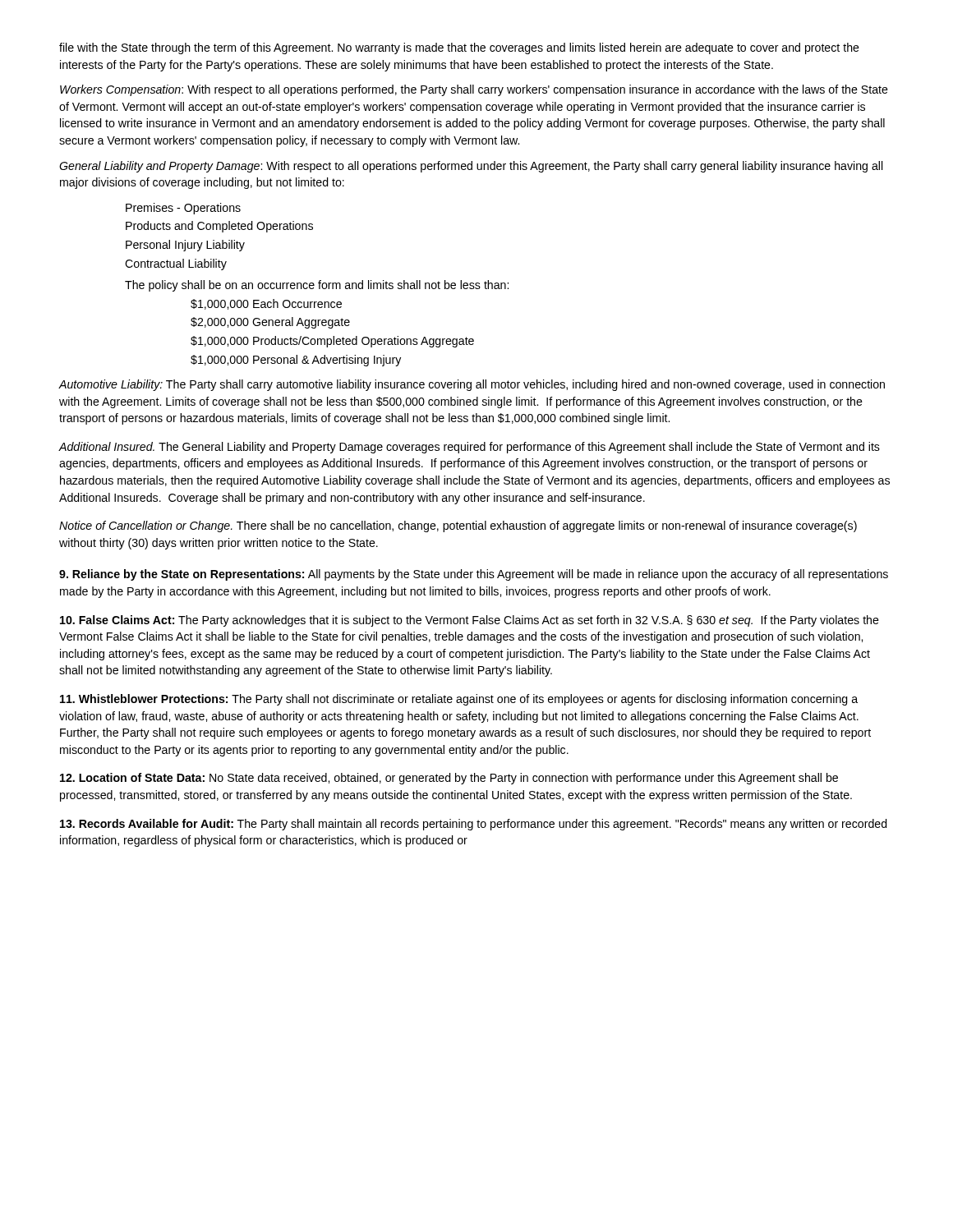Click where it says "$1,000,000 Personal & Advertising Injury"
This screenshot has height=1232, width=953.
(x=296, y=359)
